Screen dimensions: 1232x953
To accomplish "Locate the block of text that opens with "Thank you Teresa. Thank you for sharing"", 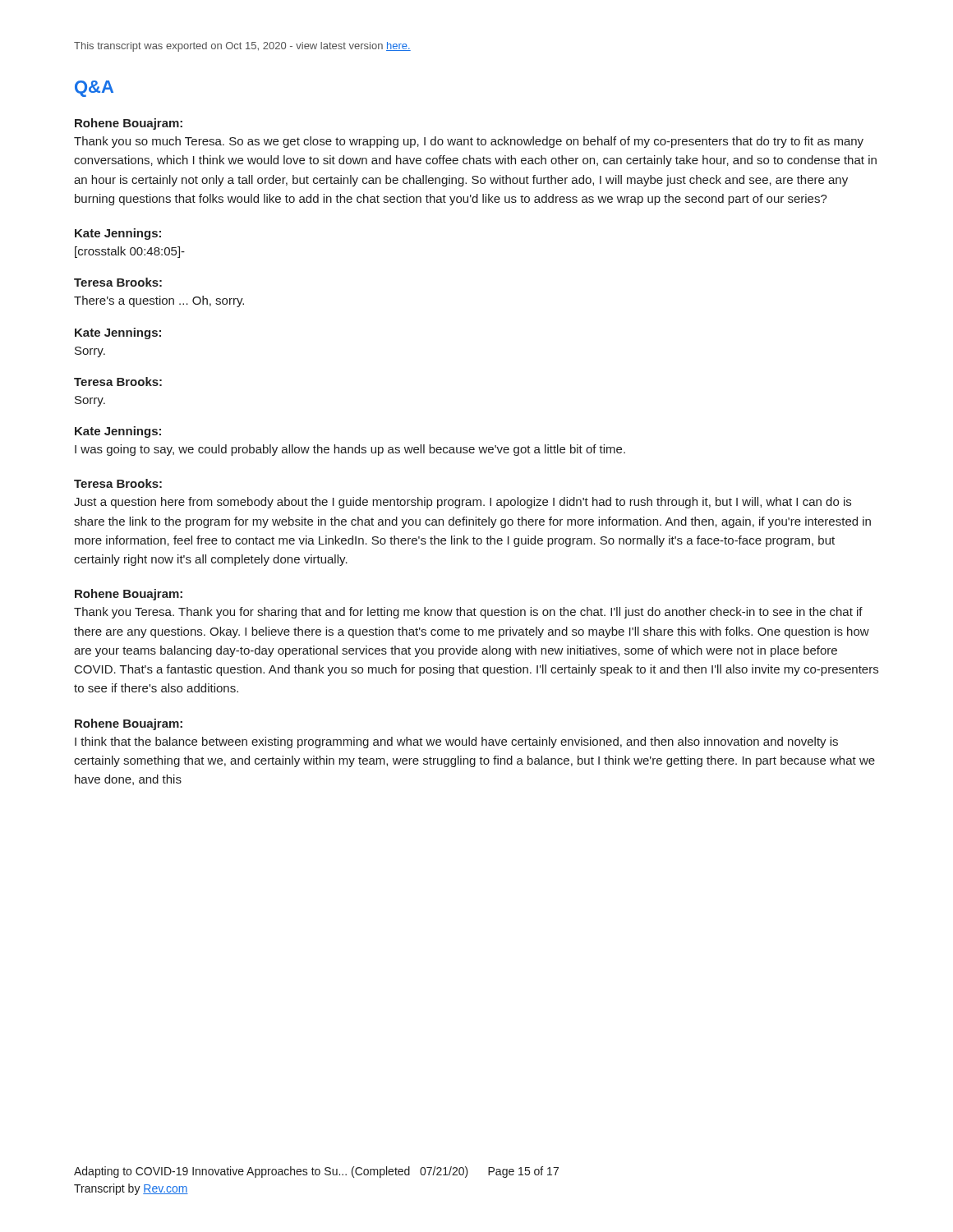I will point(476,650).
